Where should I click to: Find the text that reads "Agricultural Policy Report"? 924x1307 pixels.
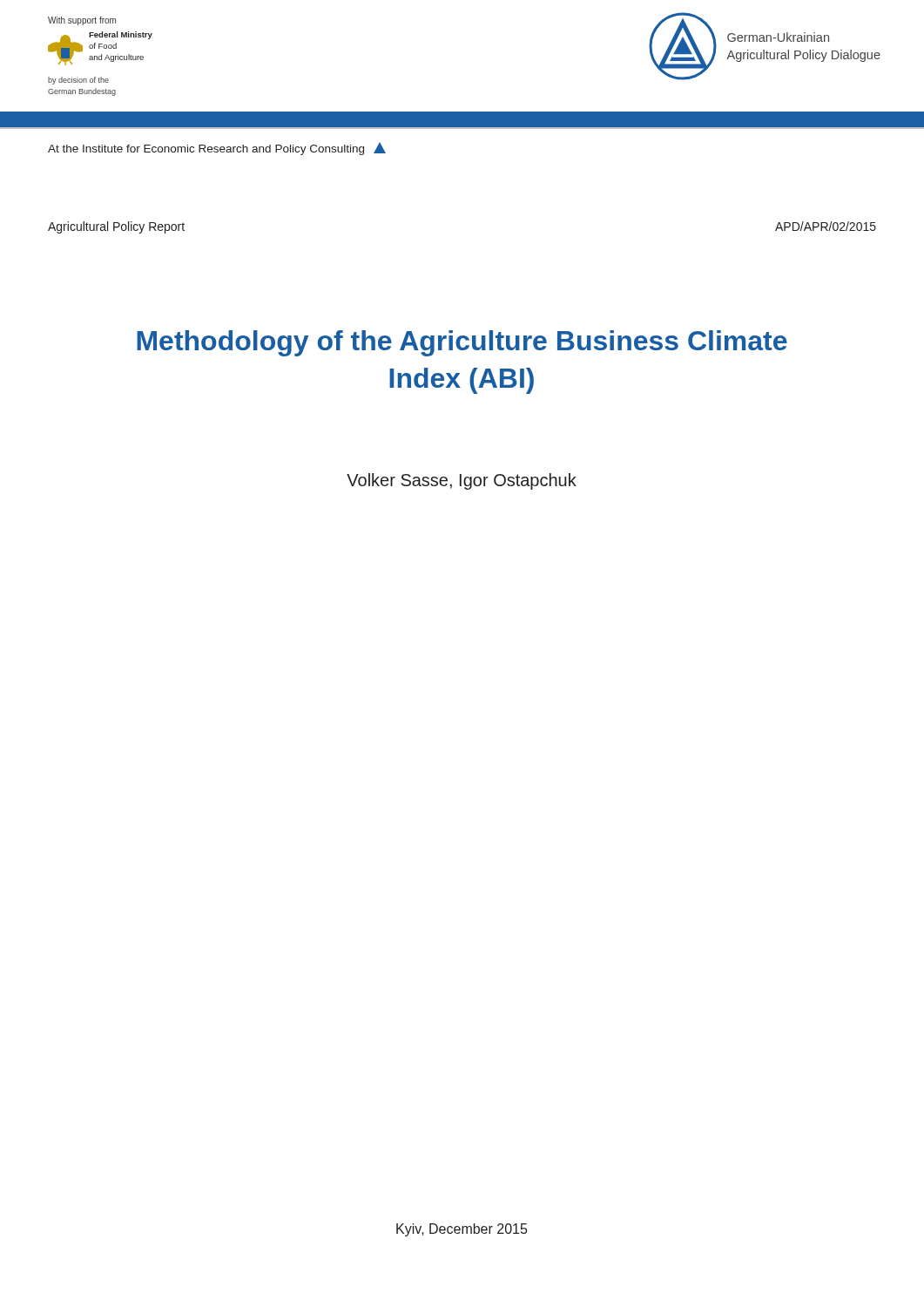pos(116,227)
